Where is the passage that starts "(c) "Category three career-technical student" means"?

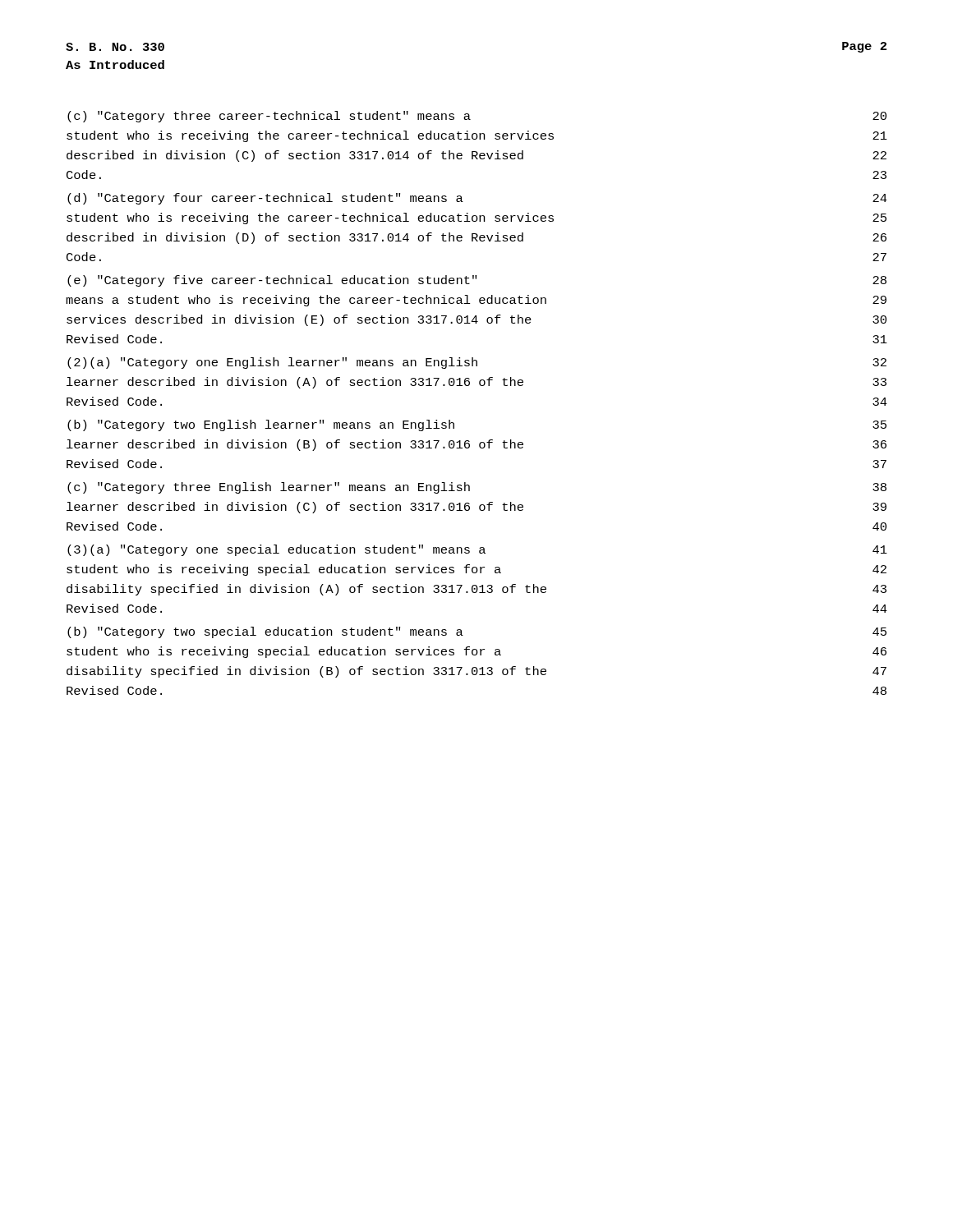(476, 146)
